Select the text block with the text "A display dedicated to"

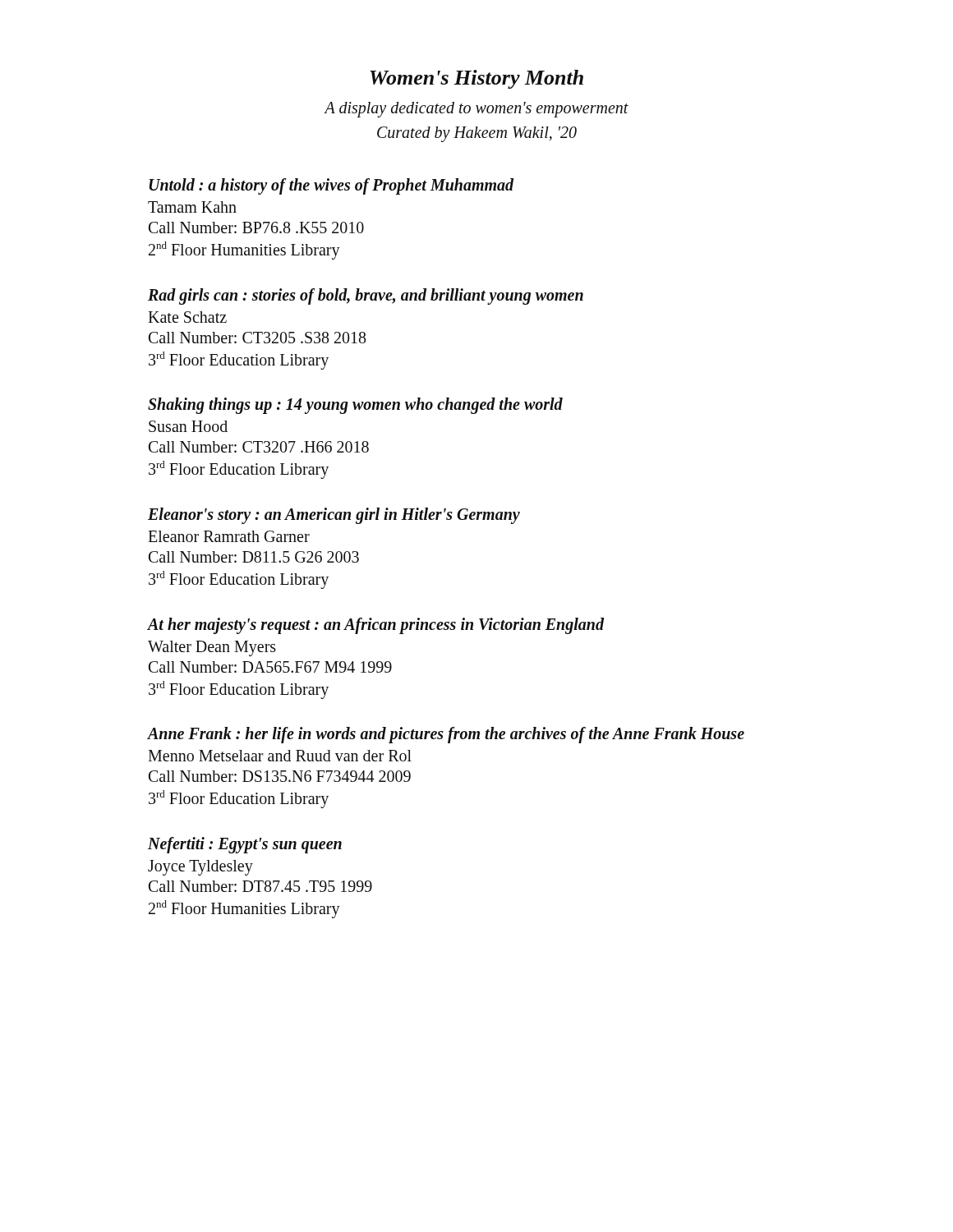click(x=476, y=120)
